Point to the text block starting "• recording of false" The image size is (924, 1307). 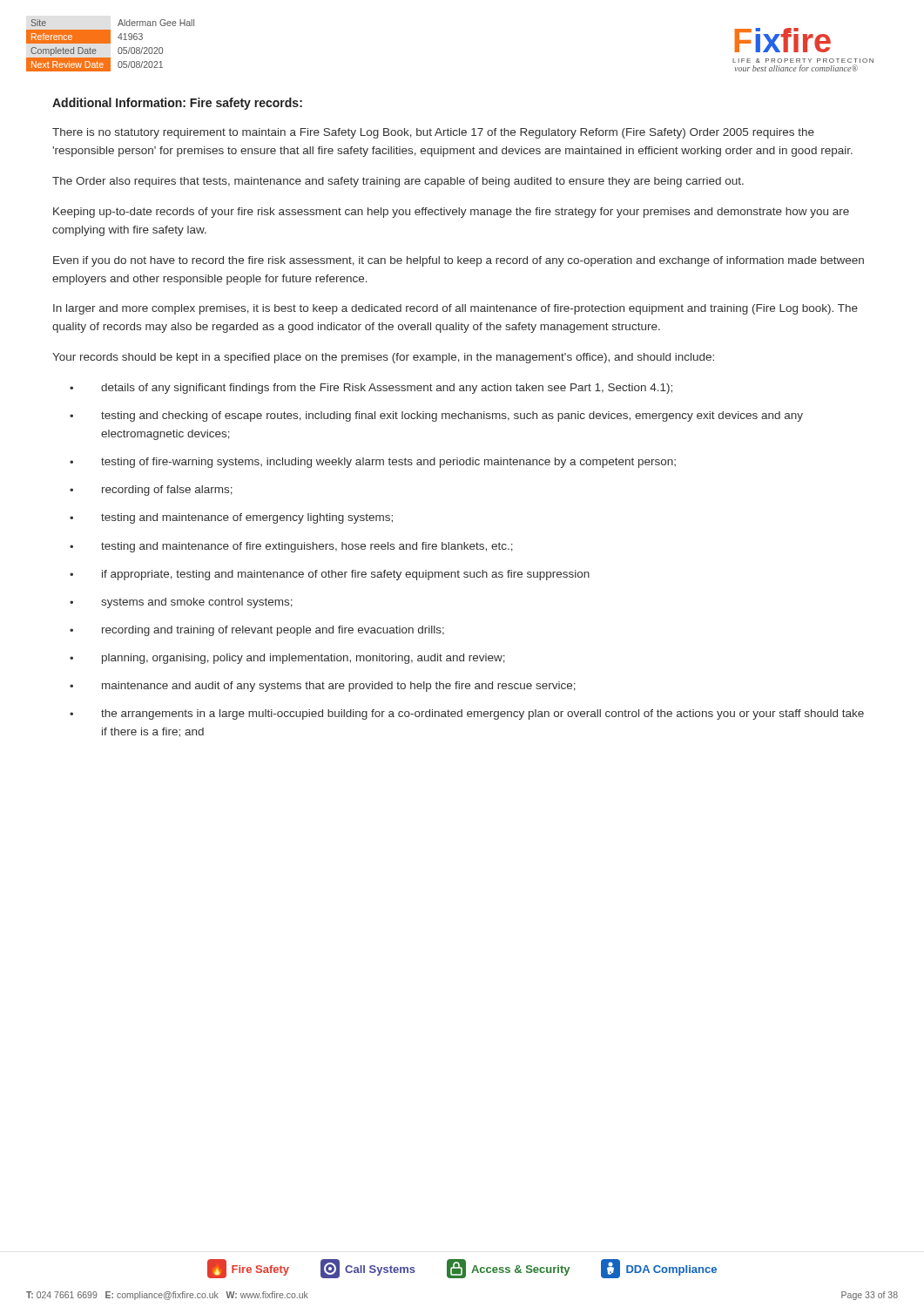pyautogui.click(x=151, y=491)
